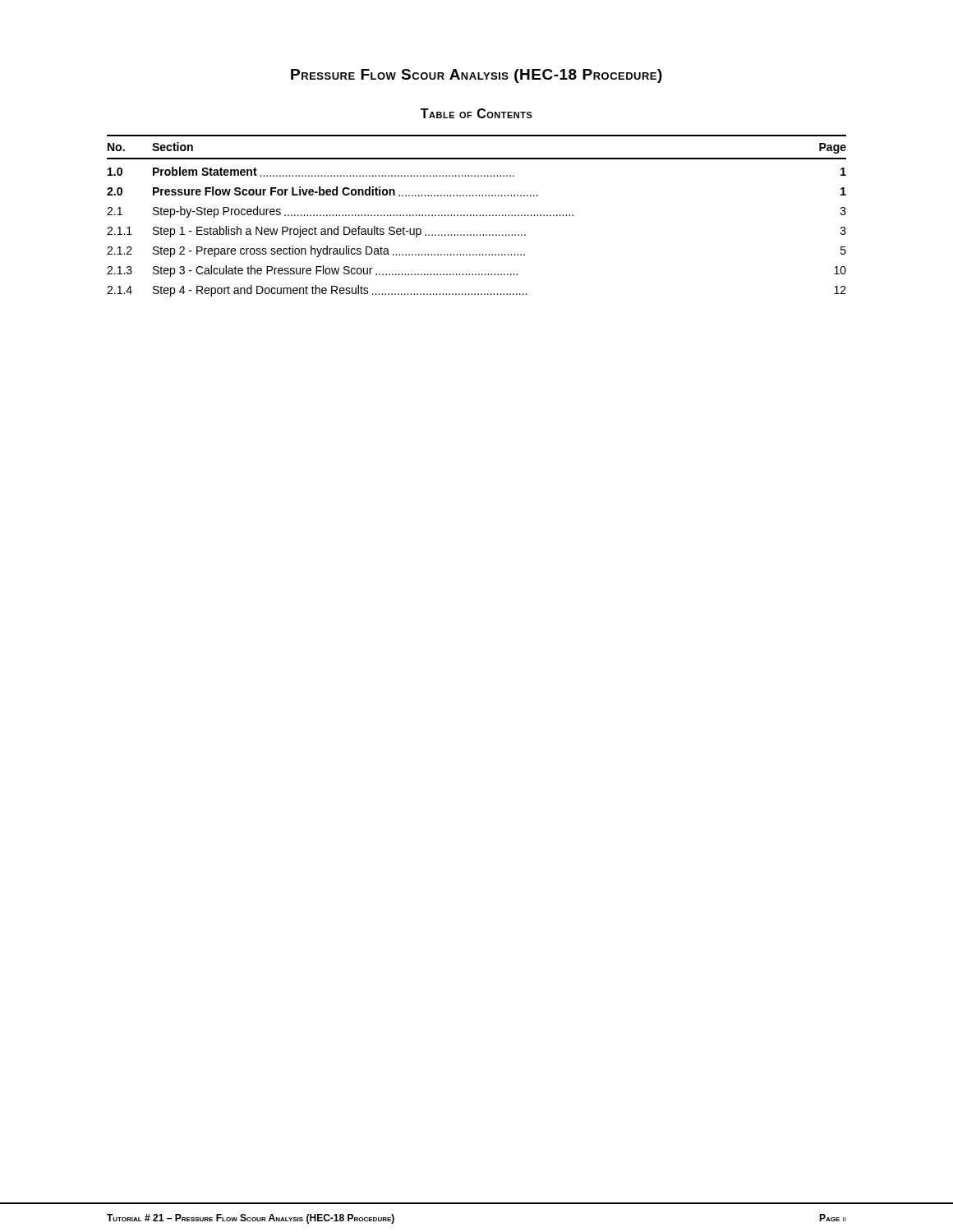Locate the list item containing "2.1.2 Step 2 - Prepare cross section hydraulics"

476,251
